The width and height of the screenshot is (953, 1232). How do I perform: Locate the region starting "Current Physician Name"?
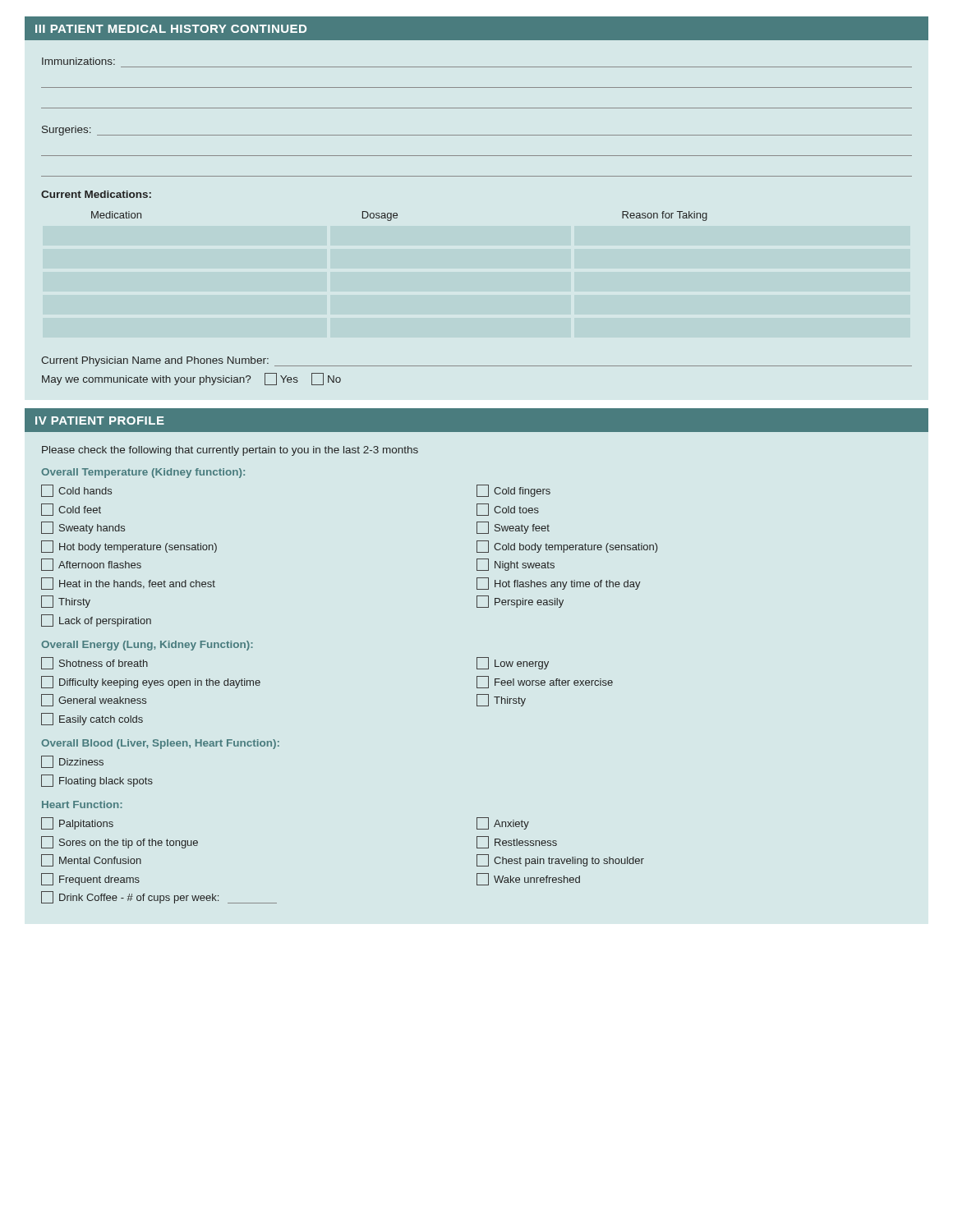pos(476,359)
